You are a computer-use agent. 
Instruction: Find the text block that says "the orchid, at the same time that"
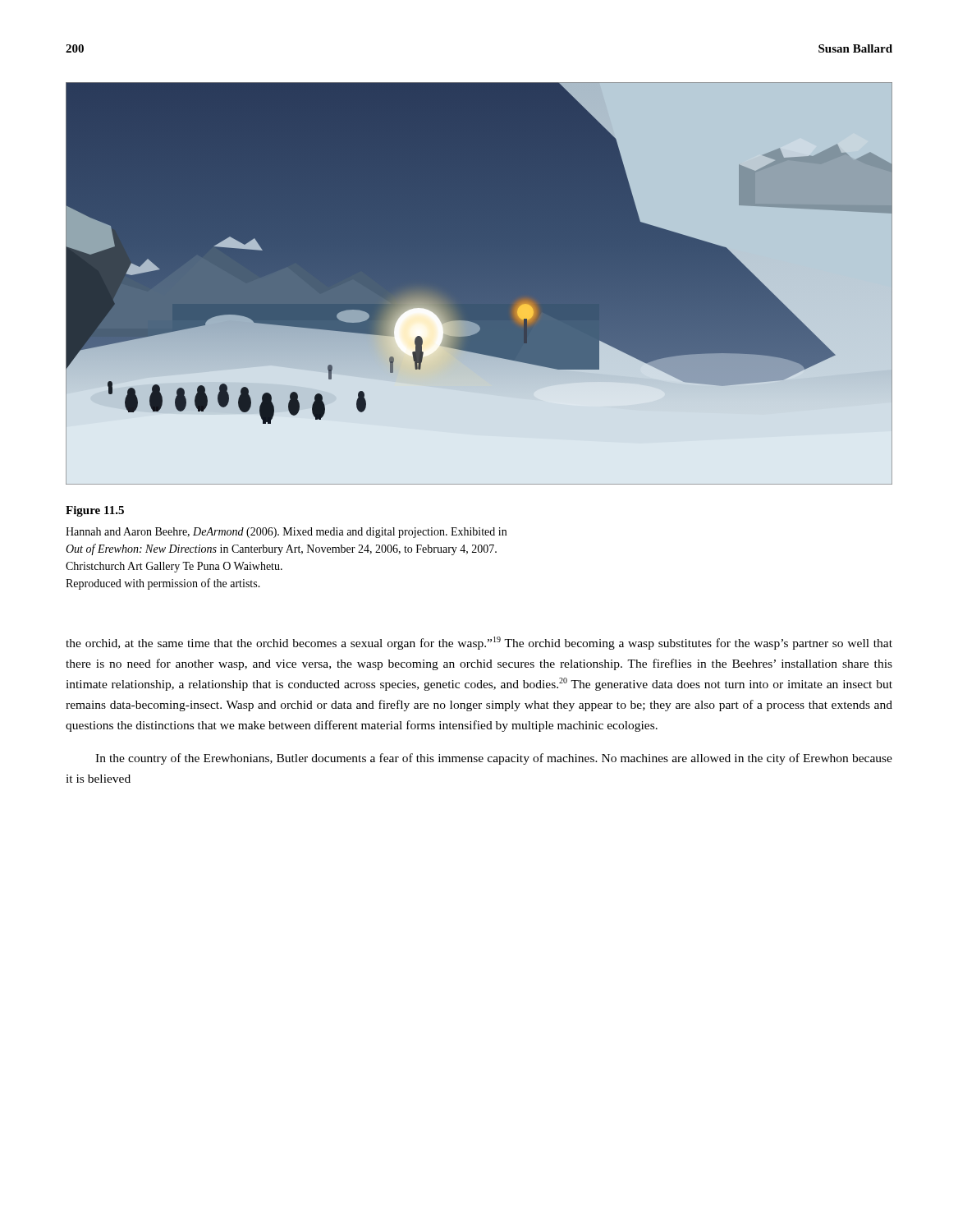(x=479, y=710)
